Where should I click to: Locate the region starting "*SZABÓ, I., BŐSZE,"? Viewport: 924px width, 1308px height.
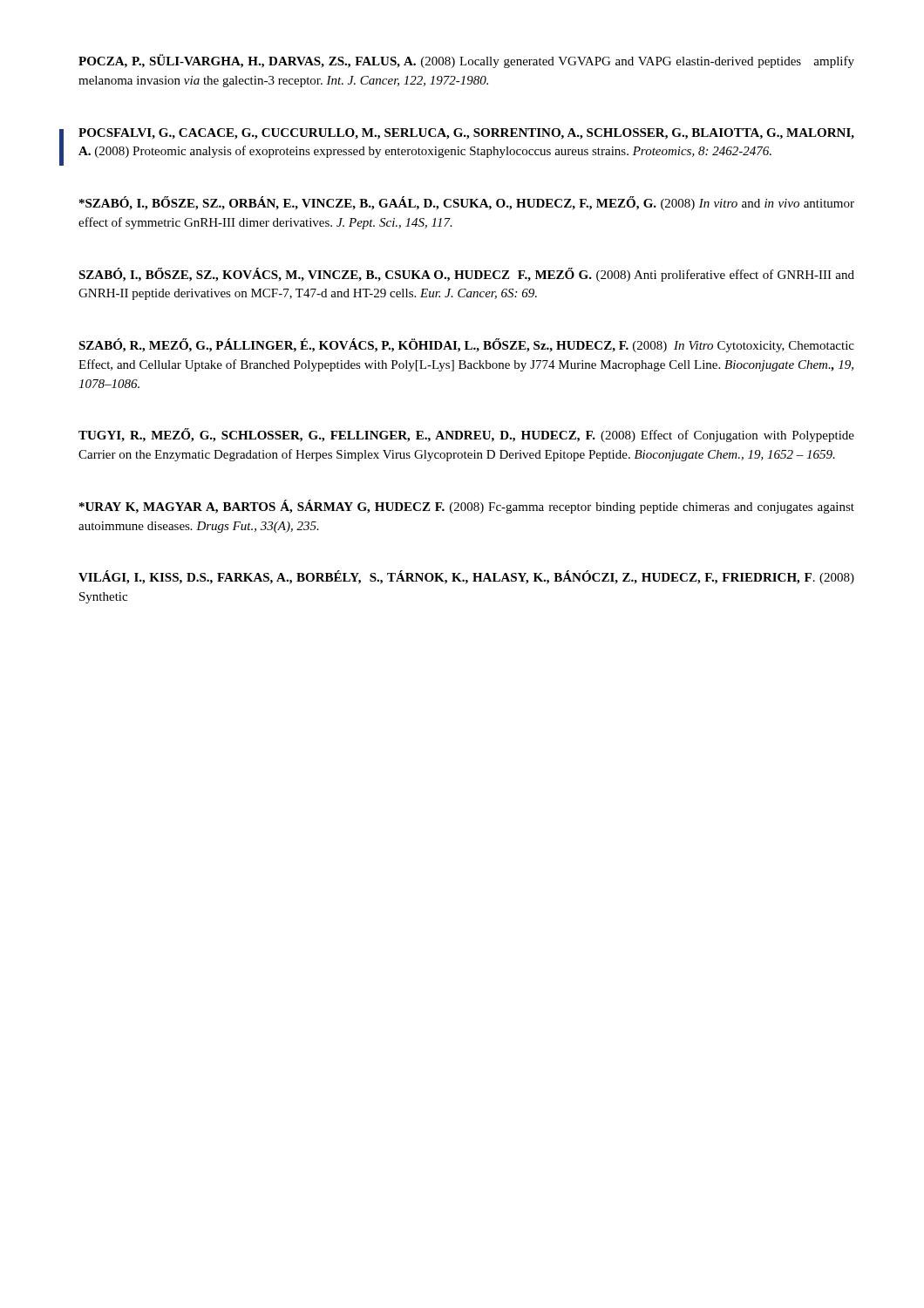tap(466, 213)
